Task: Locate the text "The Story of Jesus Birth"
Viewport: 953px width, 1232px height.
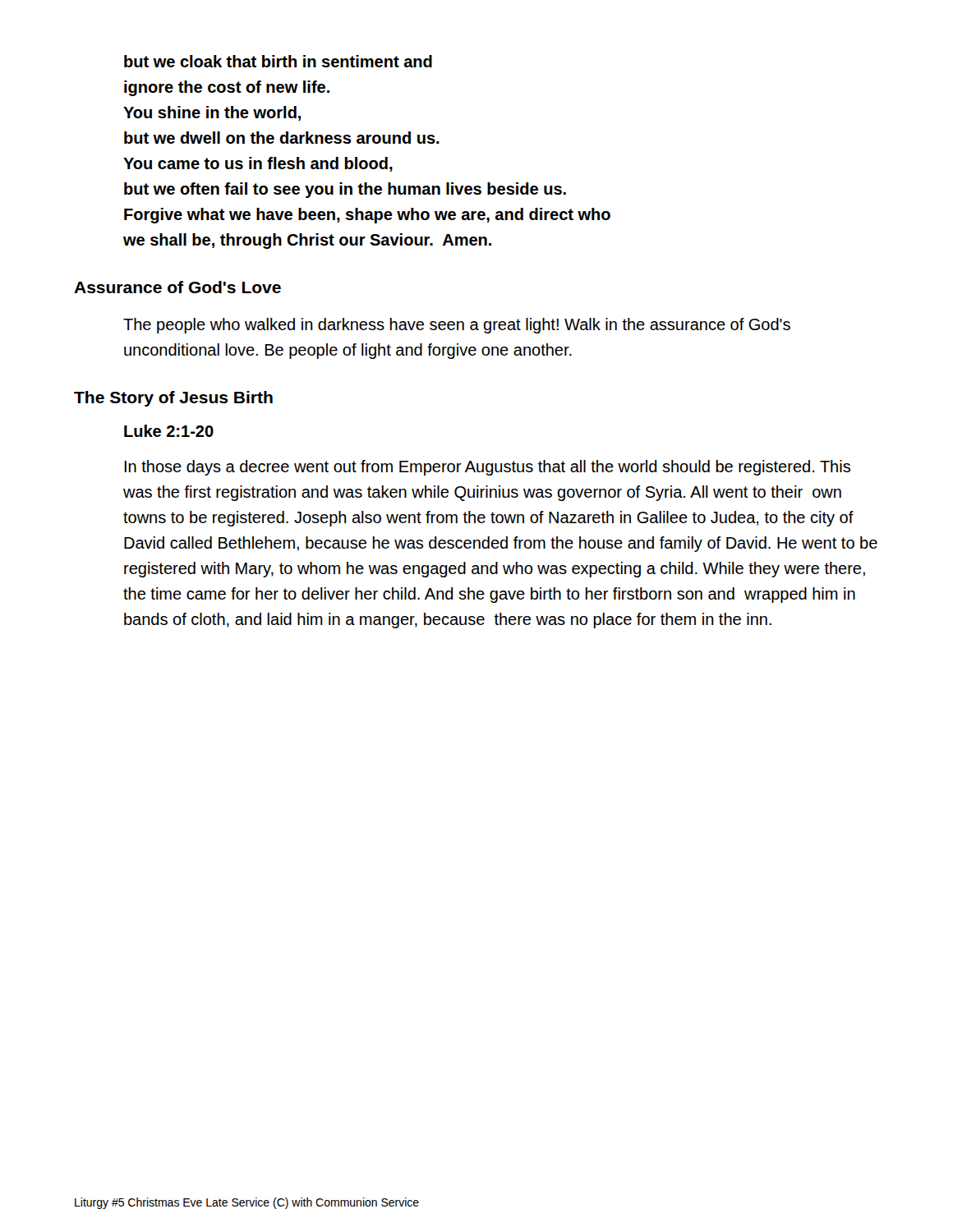Action: point(174,397)
